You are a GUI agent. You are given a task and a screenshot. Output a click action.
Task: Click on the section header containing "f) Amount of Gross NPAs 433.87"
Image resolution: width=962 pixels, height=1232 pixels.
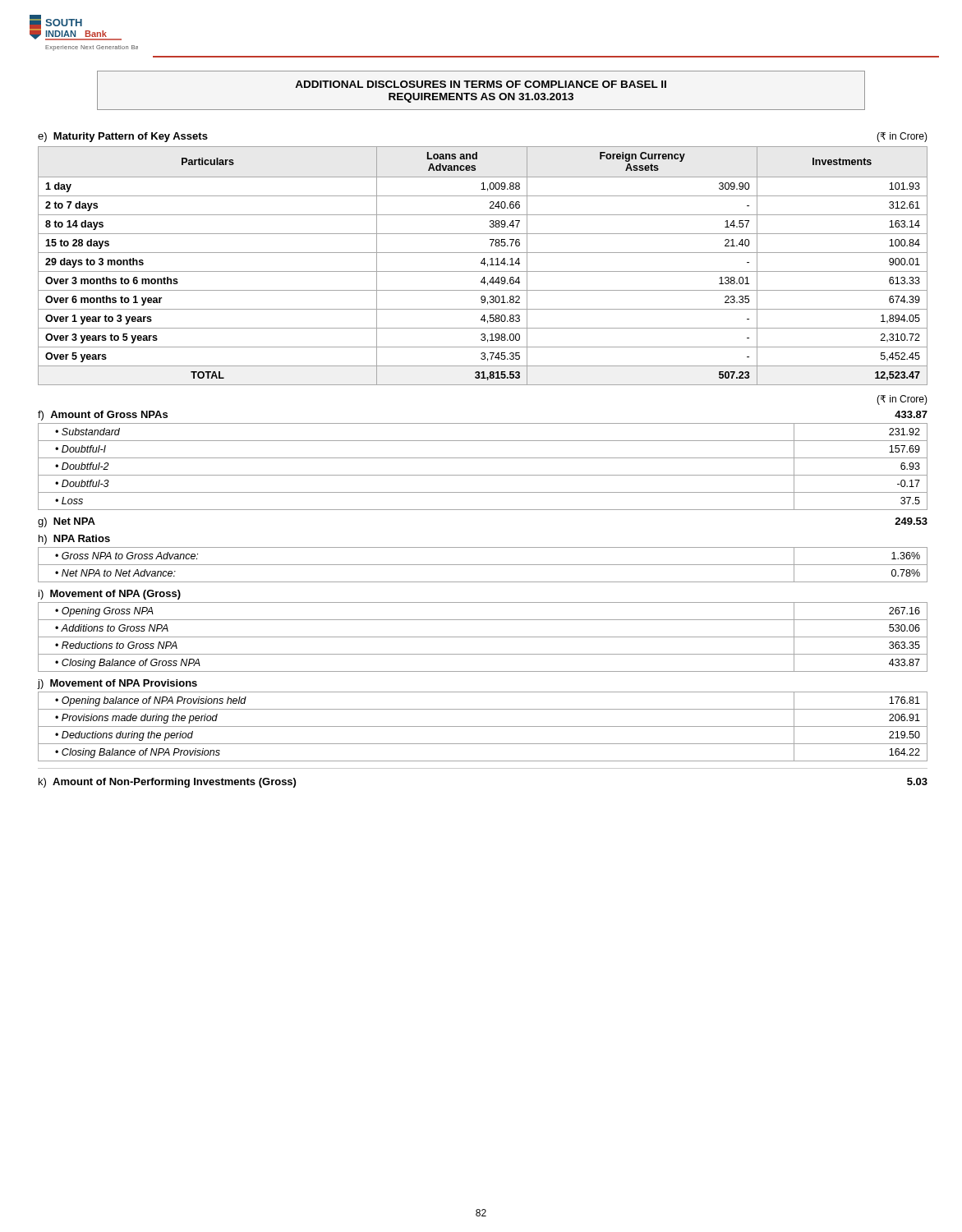point(483,414)
